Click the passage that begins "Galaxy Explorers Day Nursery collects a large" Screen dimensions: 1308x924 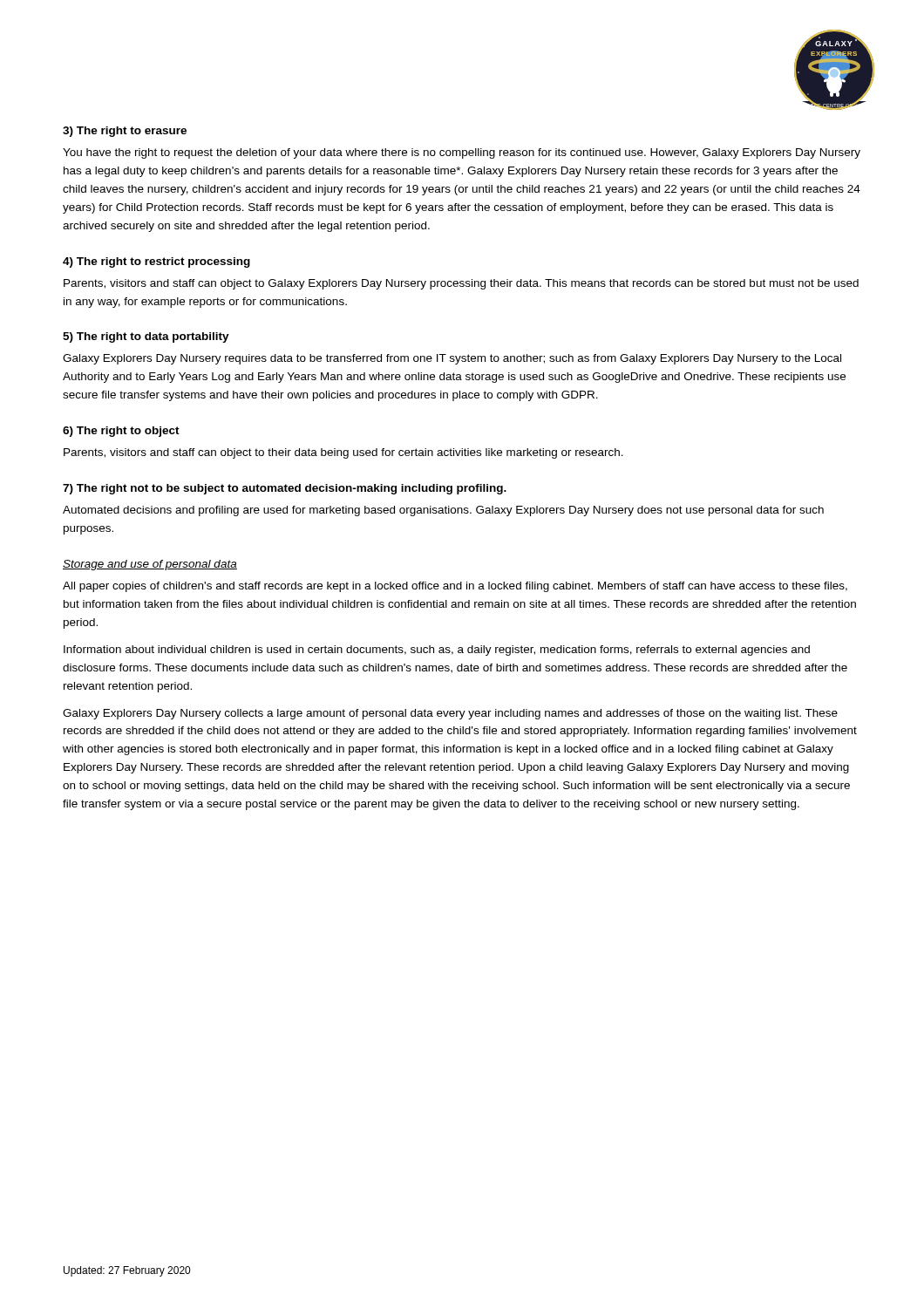[x=460, y=758]
